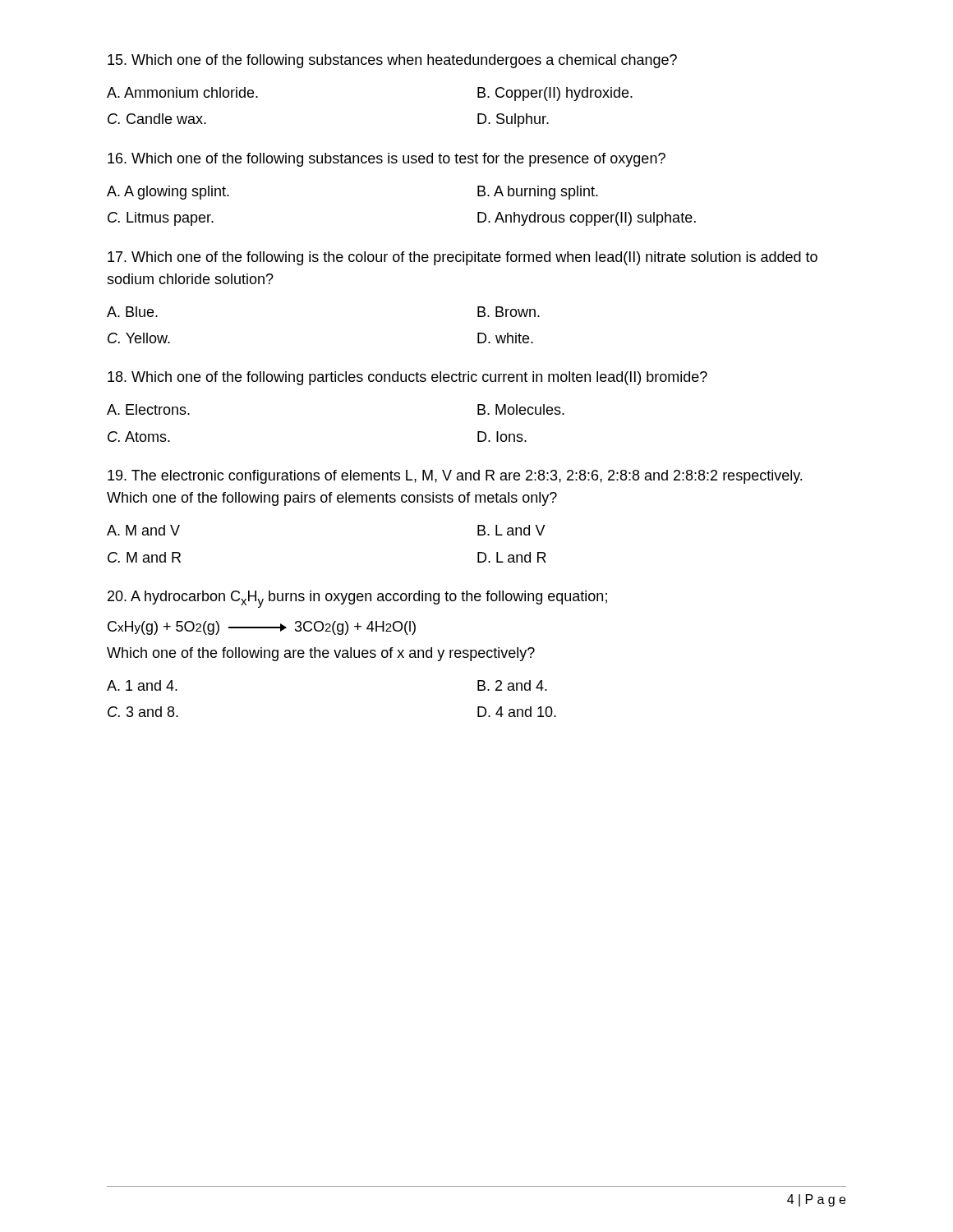Select a formula

[262, 627]
